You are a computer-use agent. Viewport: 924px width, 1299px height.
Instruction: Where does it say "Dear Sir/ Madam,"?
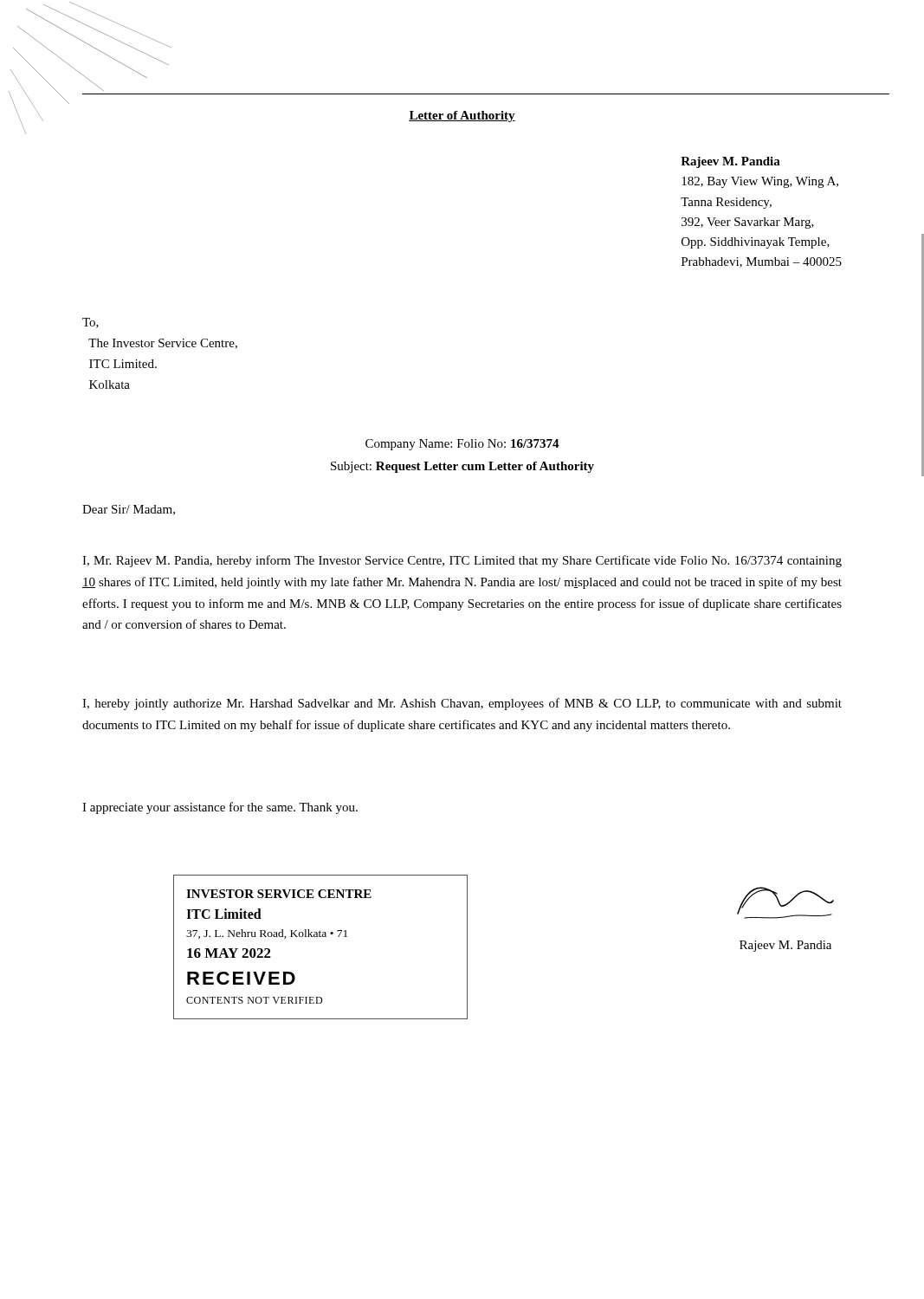pyautogui.click(x=129, y=509)
